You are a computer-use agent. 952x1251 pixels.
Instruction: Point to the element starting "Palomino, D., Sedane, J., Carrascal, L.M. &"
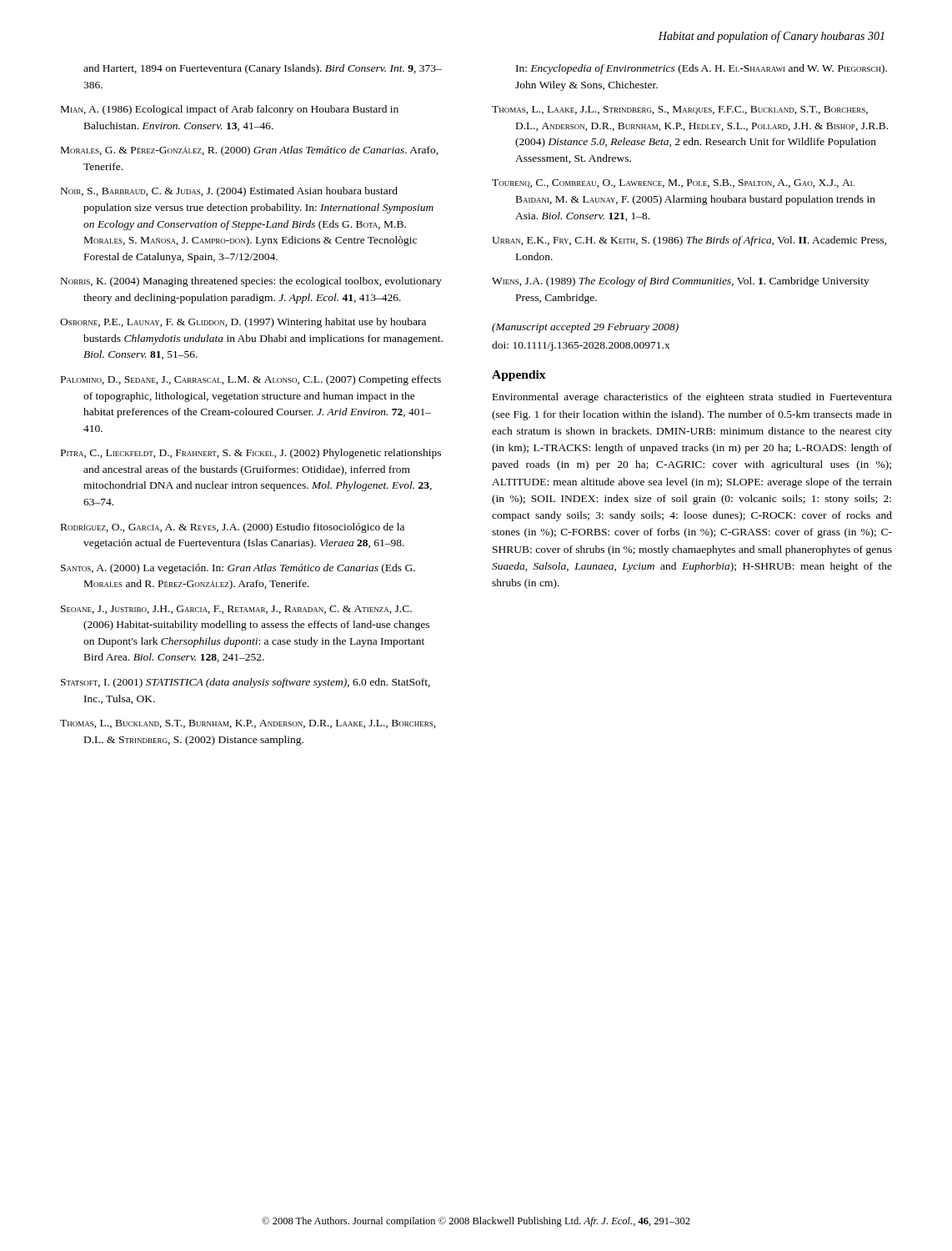[x=251, y=404]
